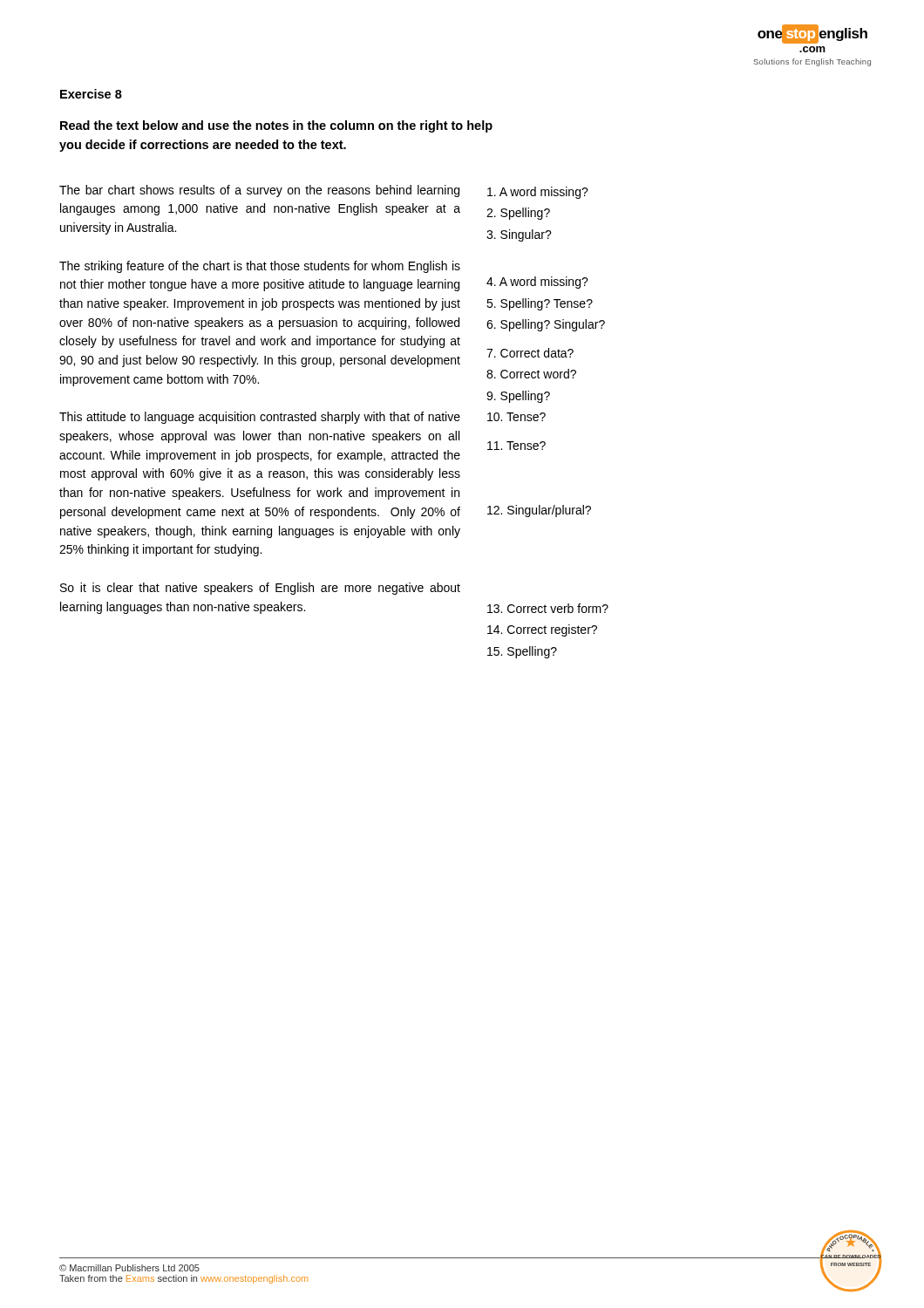924x1308 pixels.
Task: Find the block on this page that starts "4. A word"
Action: 537,282
